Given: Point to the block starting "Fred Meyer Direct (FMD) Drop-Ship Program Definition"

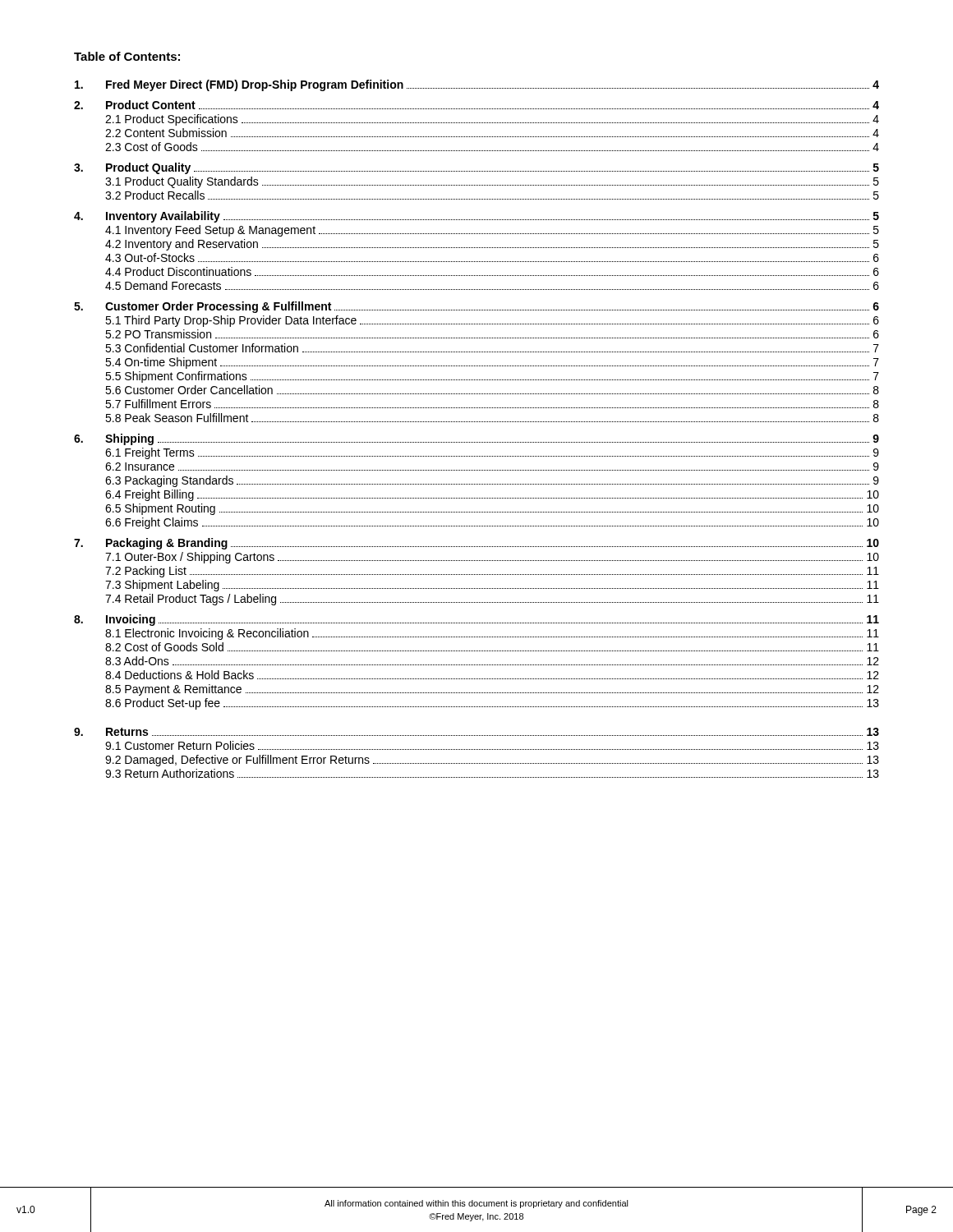Looking at the screenshot, I should pos(476,85).
